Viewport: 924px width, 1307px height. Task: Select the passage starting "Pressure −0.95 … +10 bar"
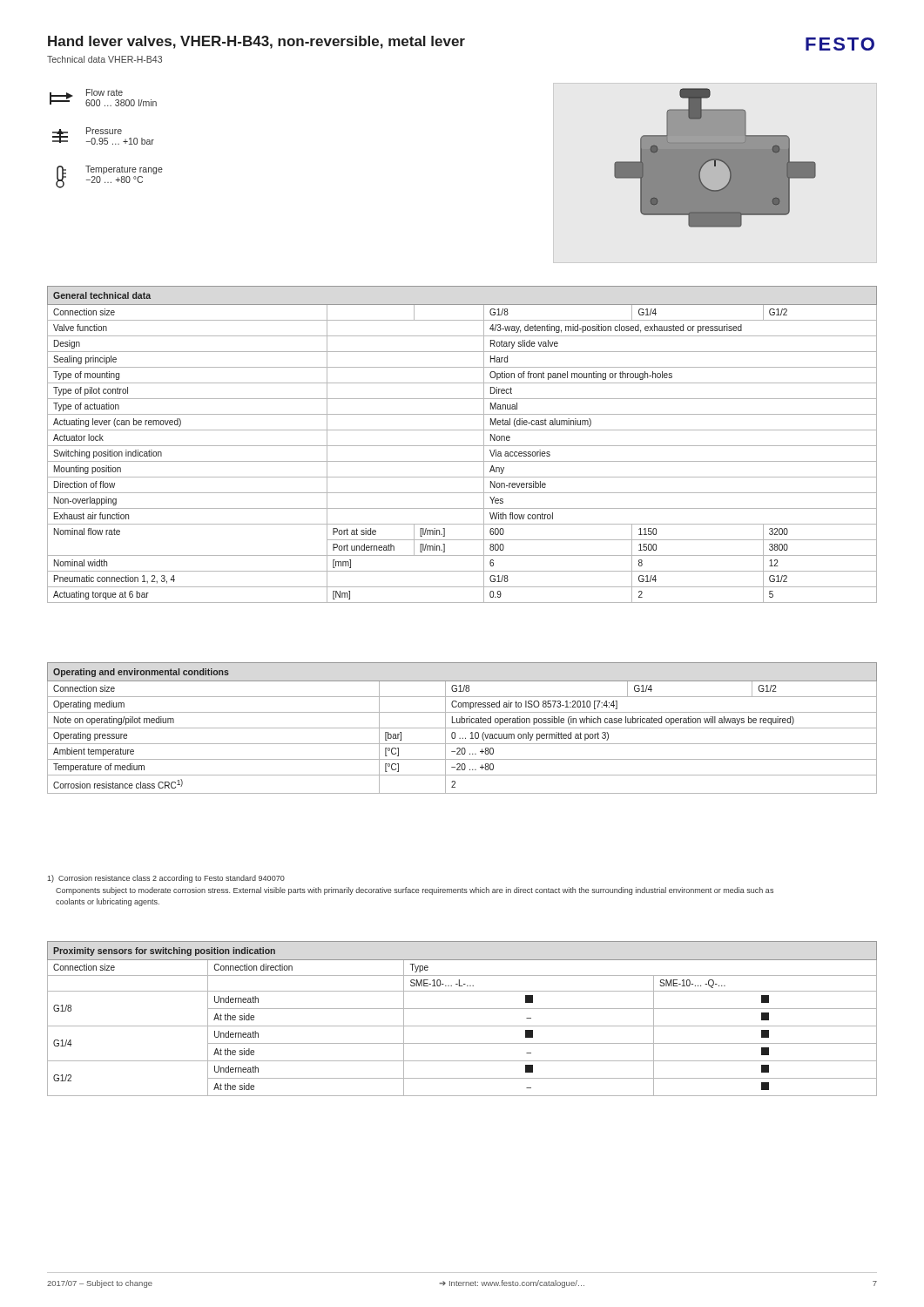click(x=100, y=137)
